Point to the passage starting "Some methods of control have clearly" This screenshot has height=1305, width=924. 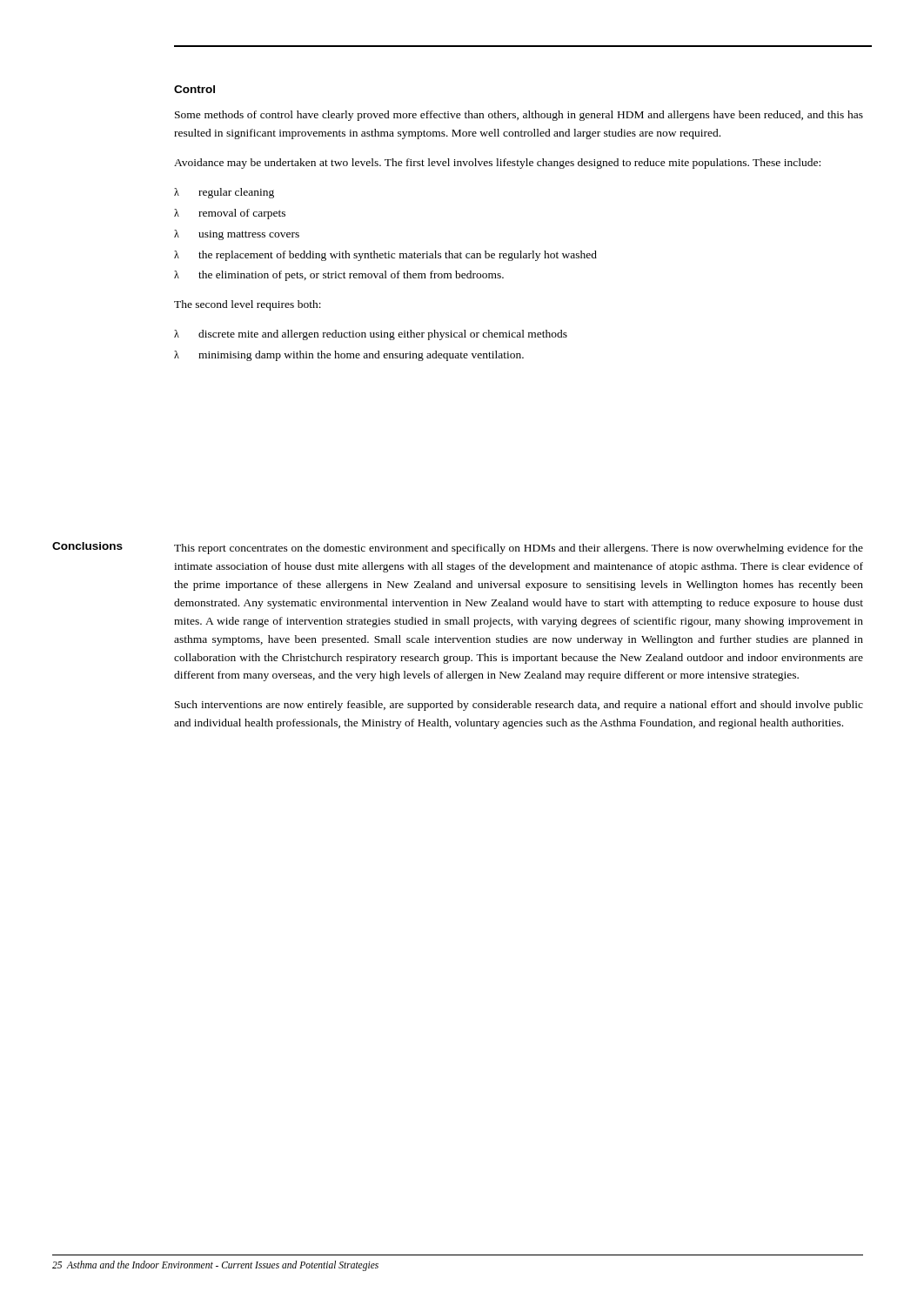(519, 124)
